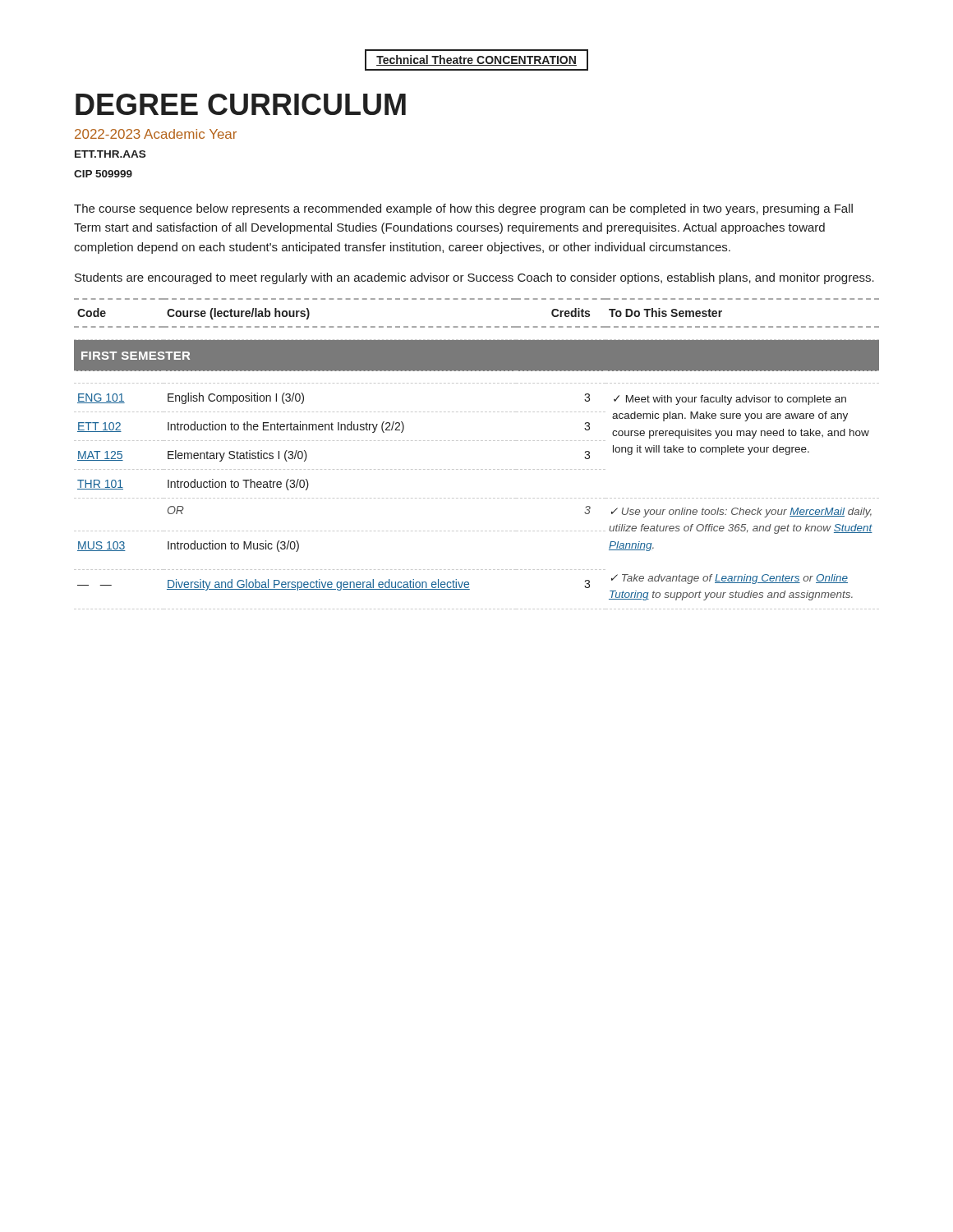This screenshot has width=953, height=1232.
Task: Select the text block that reads "The course sequence below represents a recommended example"
Action: [x=464, y=227]
